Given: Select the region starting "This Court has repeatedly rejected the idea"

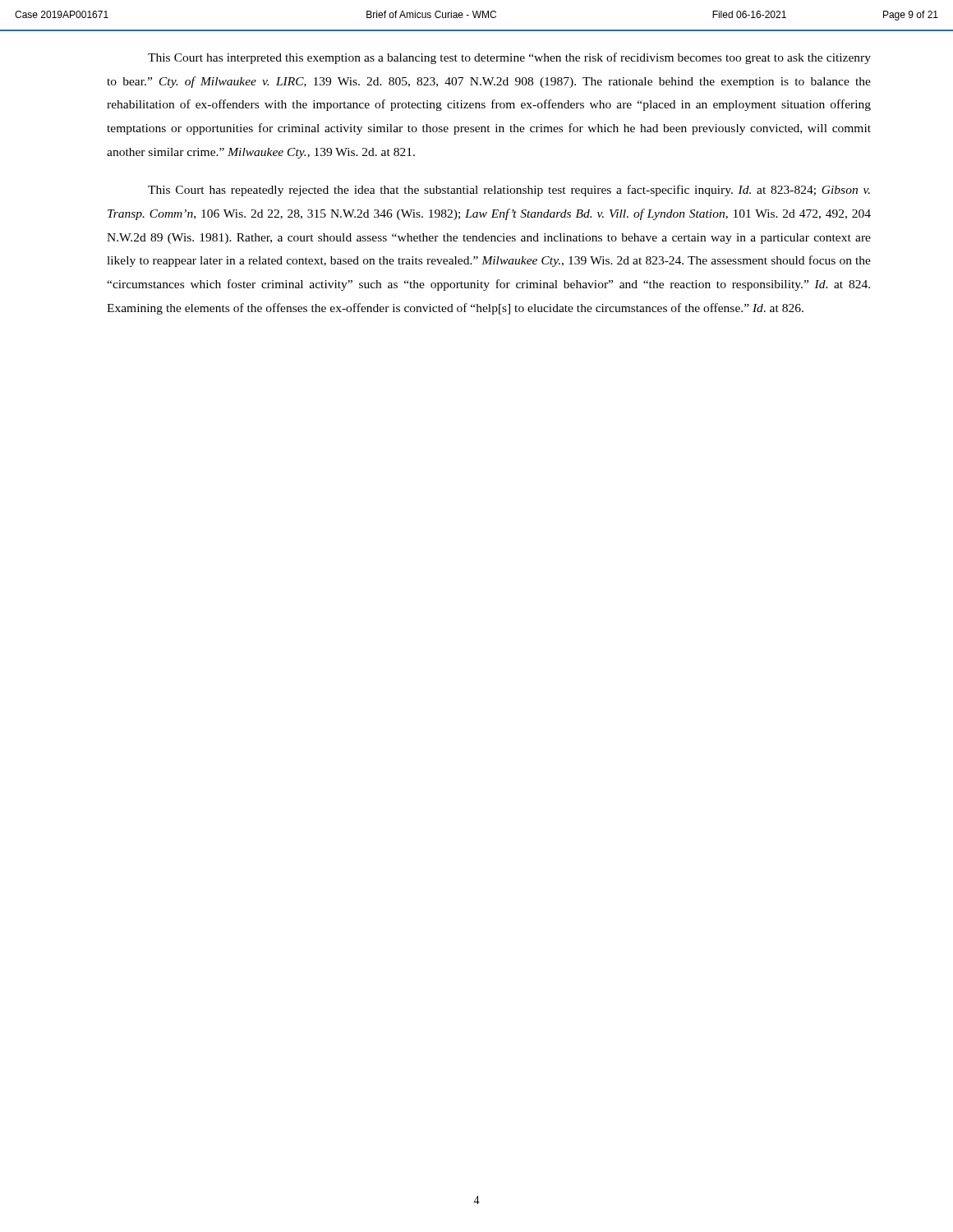Looking at the screenshot, I should [489, 248].
